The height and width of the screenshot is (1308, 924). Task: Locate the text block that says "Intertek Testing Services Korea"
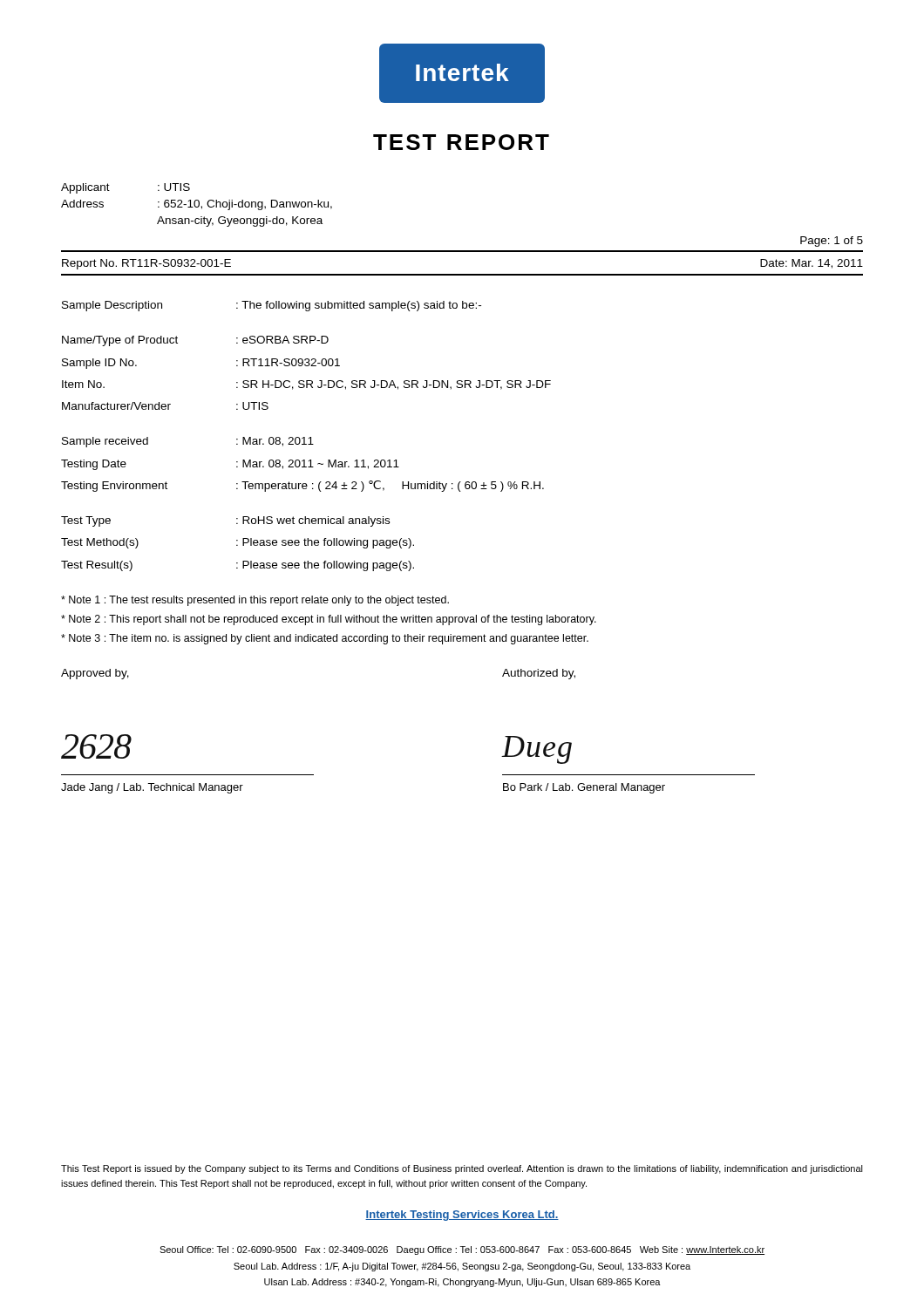pyautogui.click(x=462, y=1214)
